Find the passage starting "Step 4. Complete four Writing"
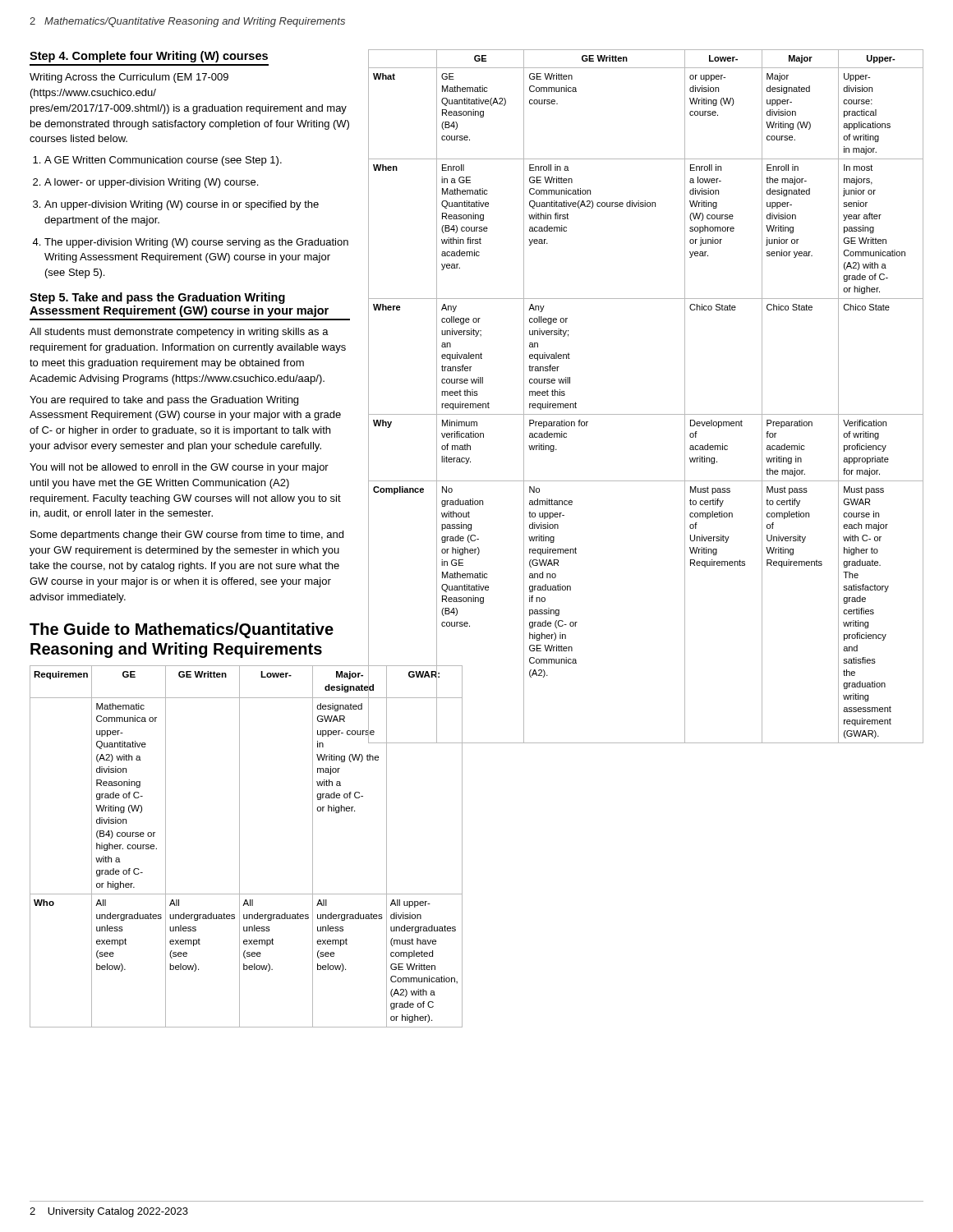953x1232 pixels. click(x=149, y=57)
